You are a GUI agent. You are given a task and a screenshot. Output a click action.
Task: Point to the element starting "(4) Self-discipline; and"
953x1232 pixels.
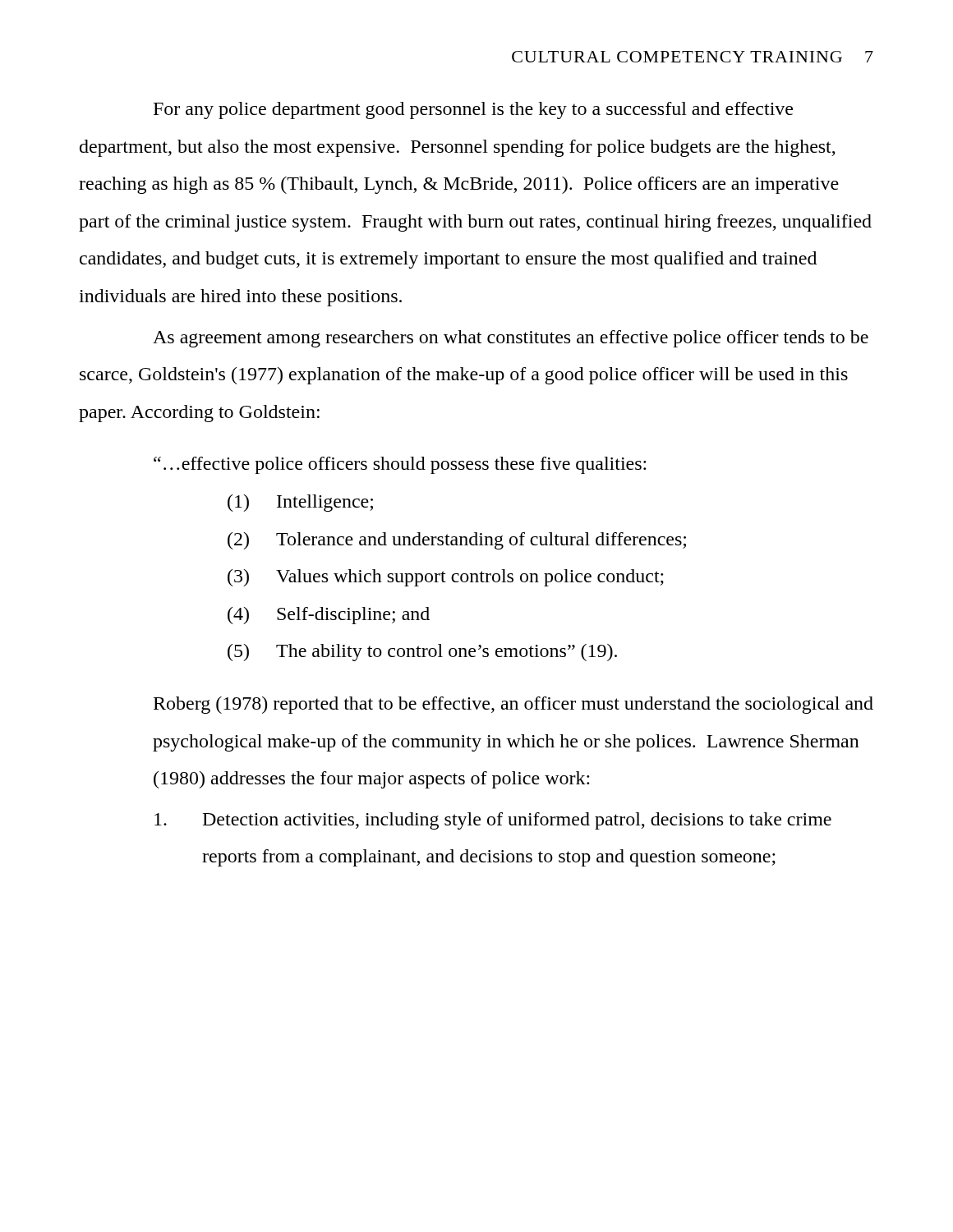coord(329,616)
